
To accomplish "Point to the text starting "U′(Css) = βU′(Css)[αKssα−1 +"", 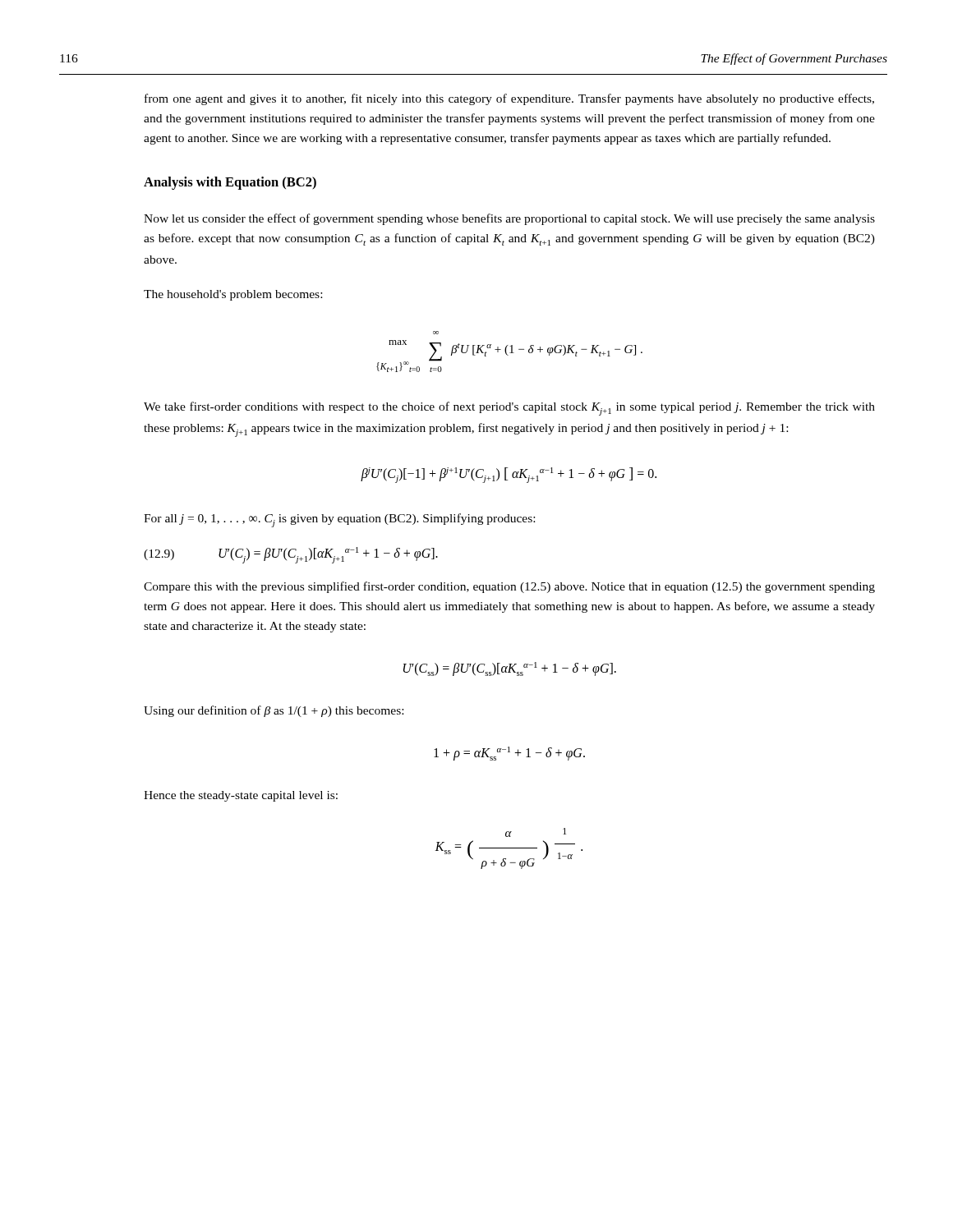I will tap(509, 668).
